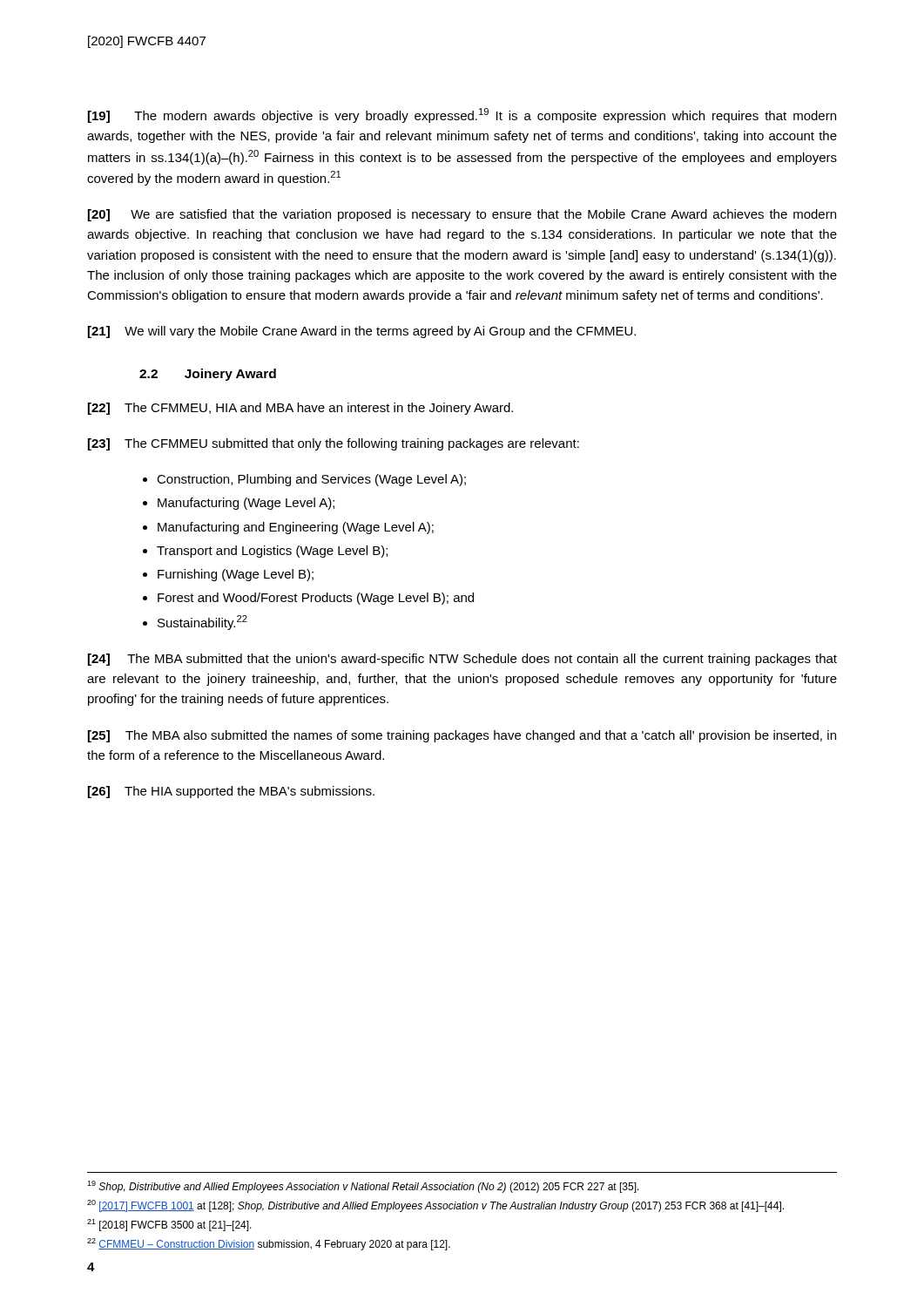Click on the text starting "Construction, Plumbing and Services (Wage"

[x=312, y=479]
